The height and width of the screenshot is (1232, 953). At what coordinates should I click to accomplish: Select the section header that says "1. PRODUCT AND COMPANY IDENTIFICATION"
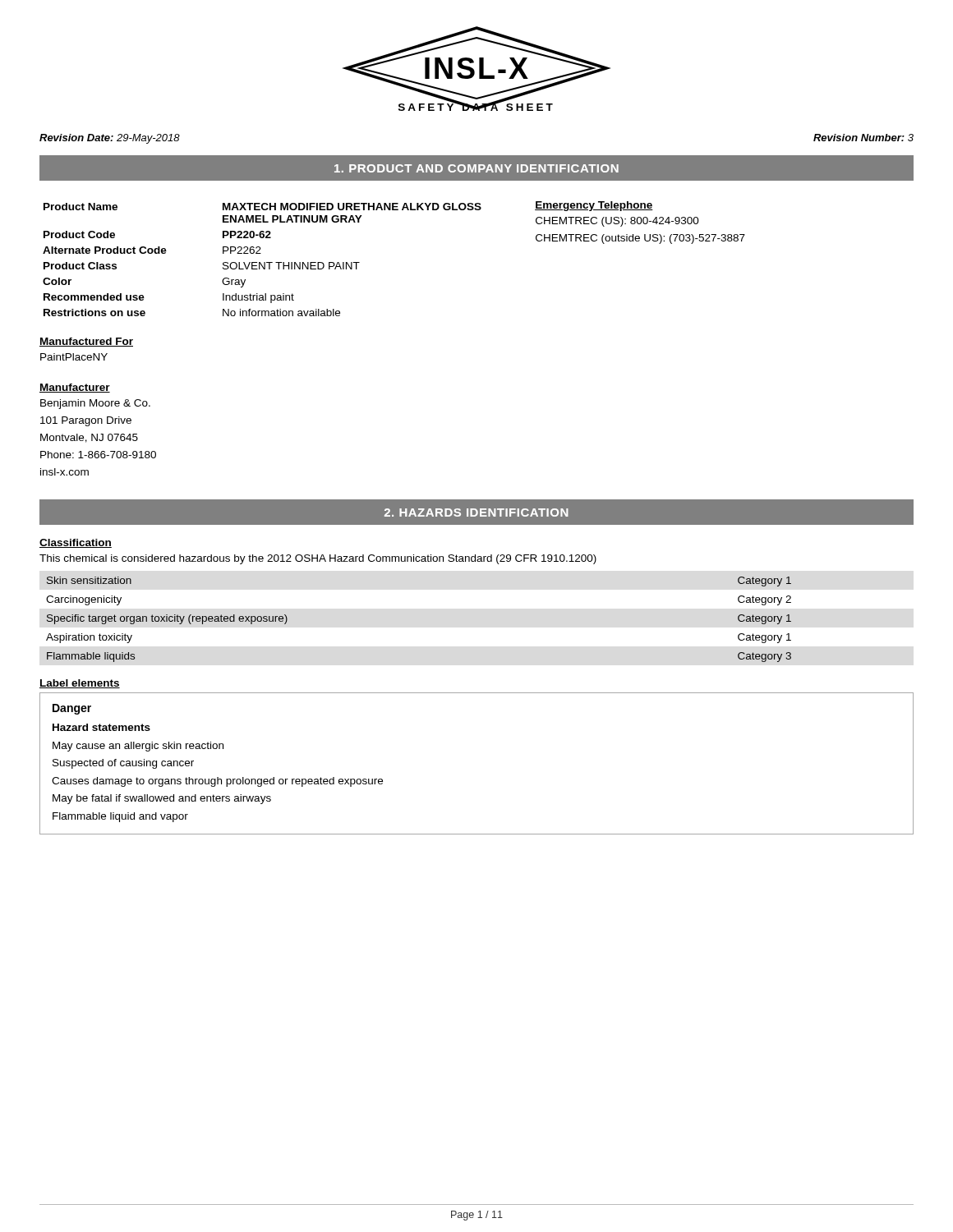476,168
